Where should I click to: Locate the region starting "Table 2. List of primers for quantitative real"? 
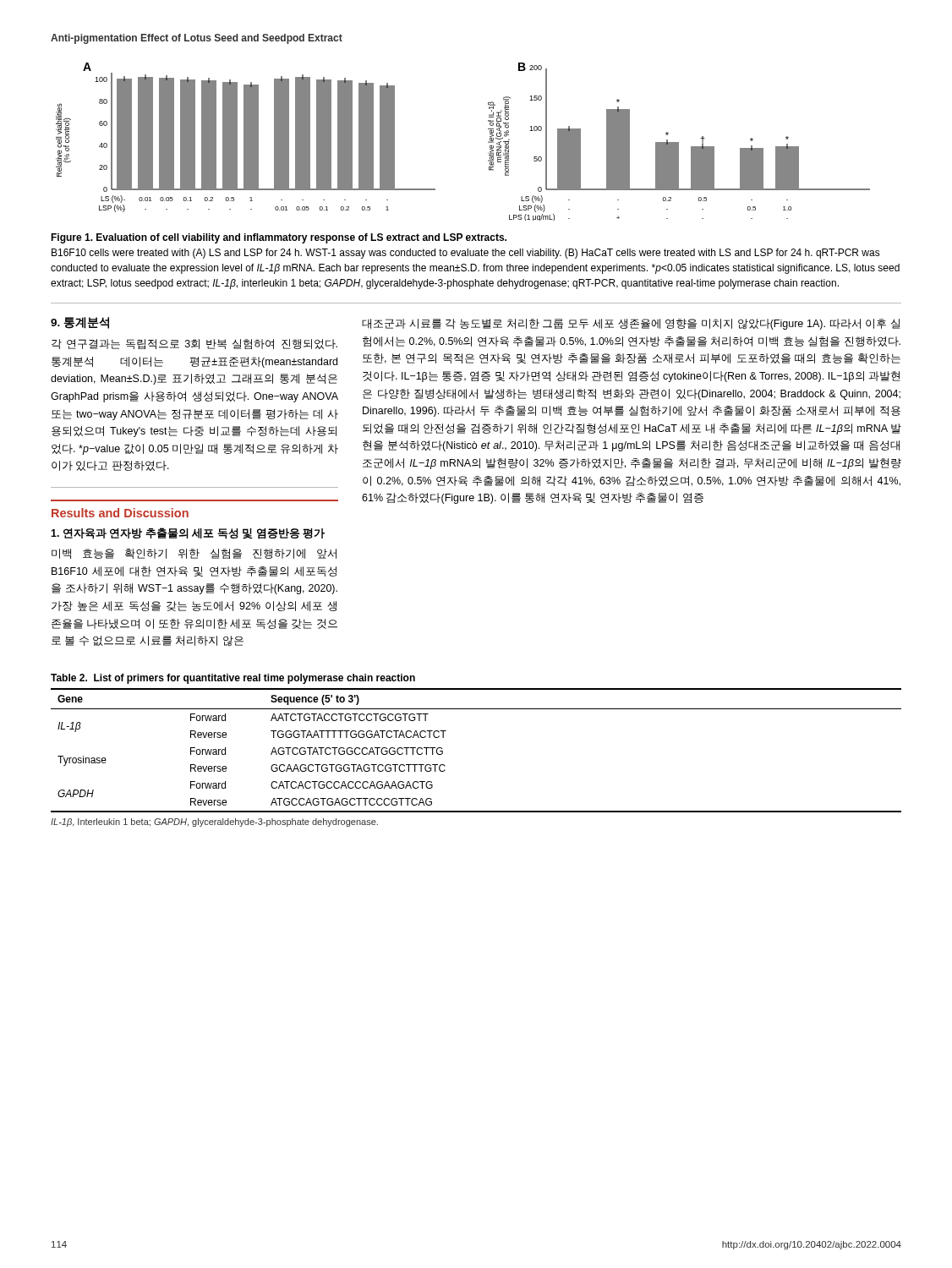pyautogui.click(x=233, y=678)
